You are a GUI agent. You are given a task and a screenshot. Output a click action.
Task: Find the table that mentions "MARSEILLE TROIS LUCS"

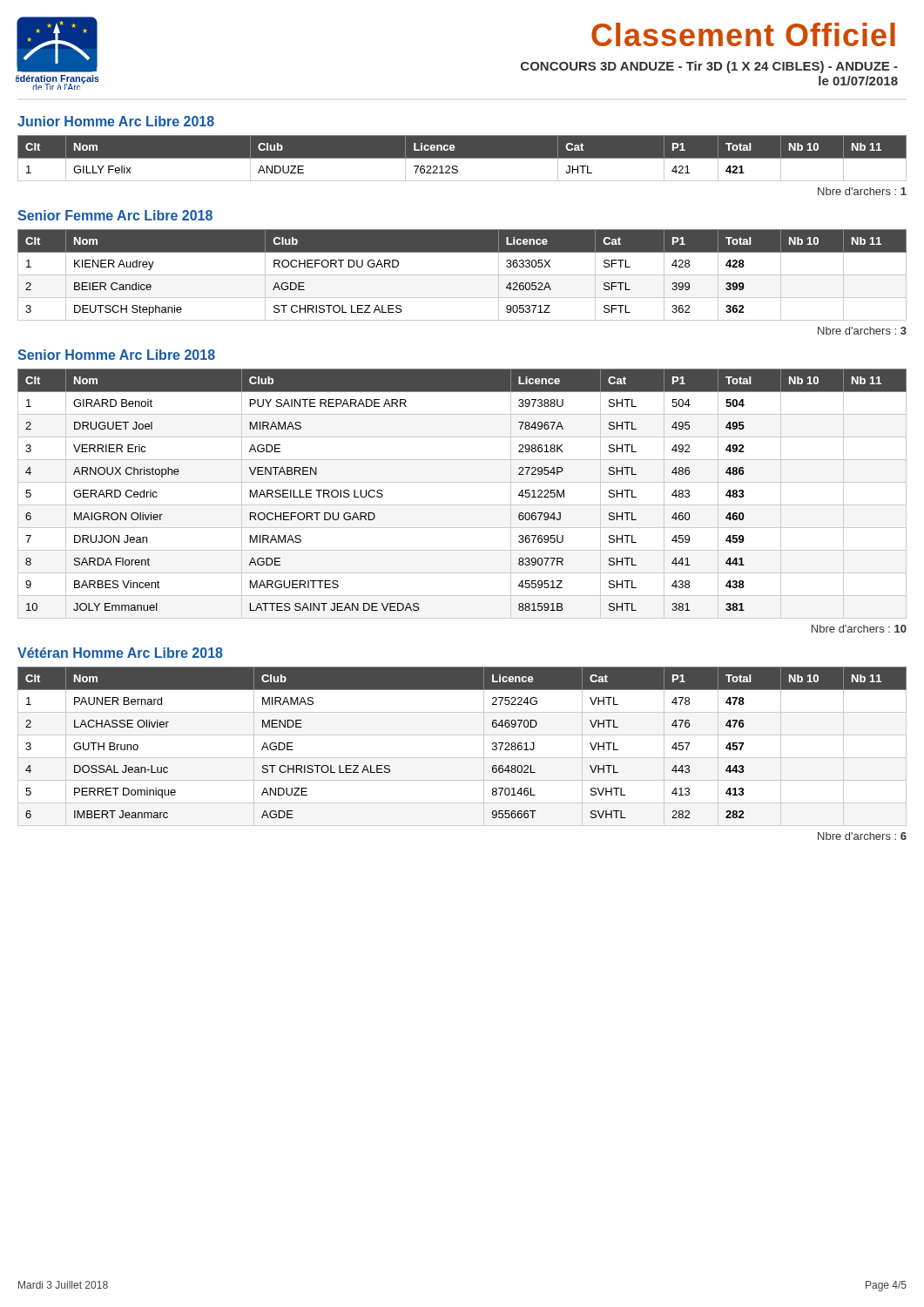pos(462,494)
